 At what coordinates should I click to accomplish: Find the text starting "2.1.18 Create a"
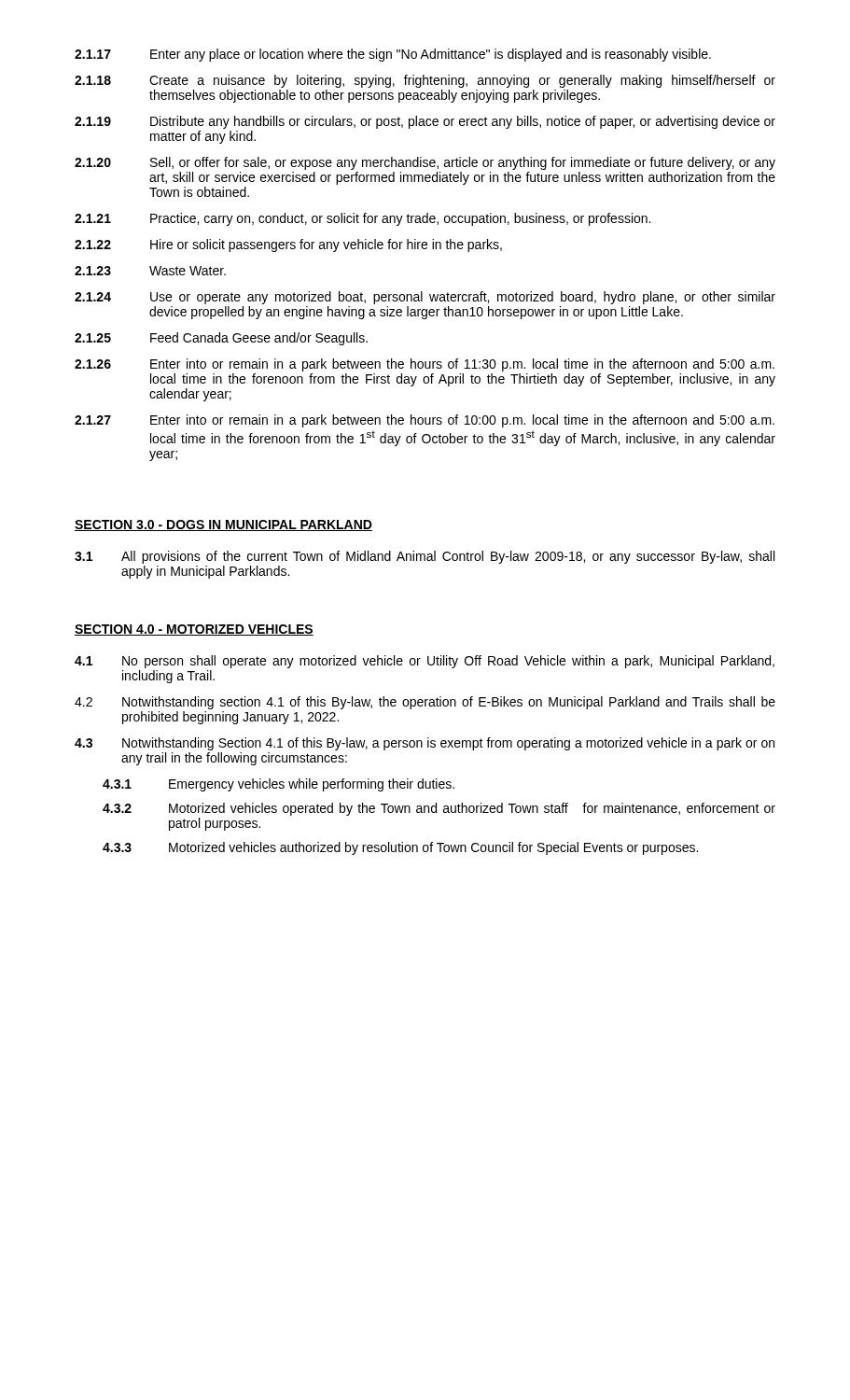(425, 88)
